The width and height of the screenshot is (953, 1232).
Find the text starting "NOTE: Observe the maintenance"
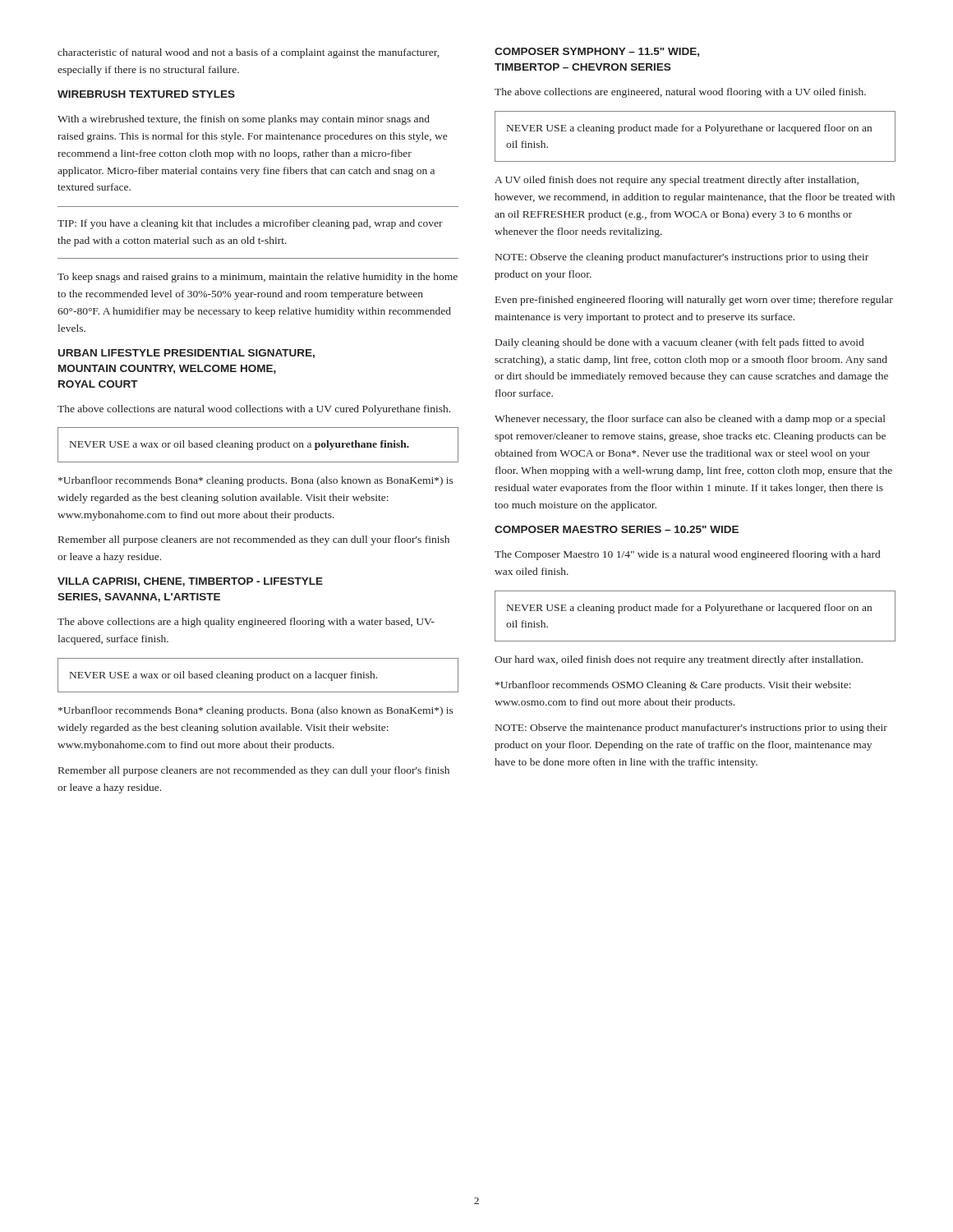tap(695, 745)
